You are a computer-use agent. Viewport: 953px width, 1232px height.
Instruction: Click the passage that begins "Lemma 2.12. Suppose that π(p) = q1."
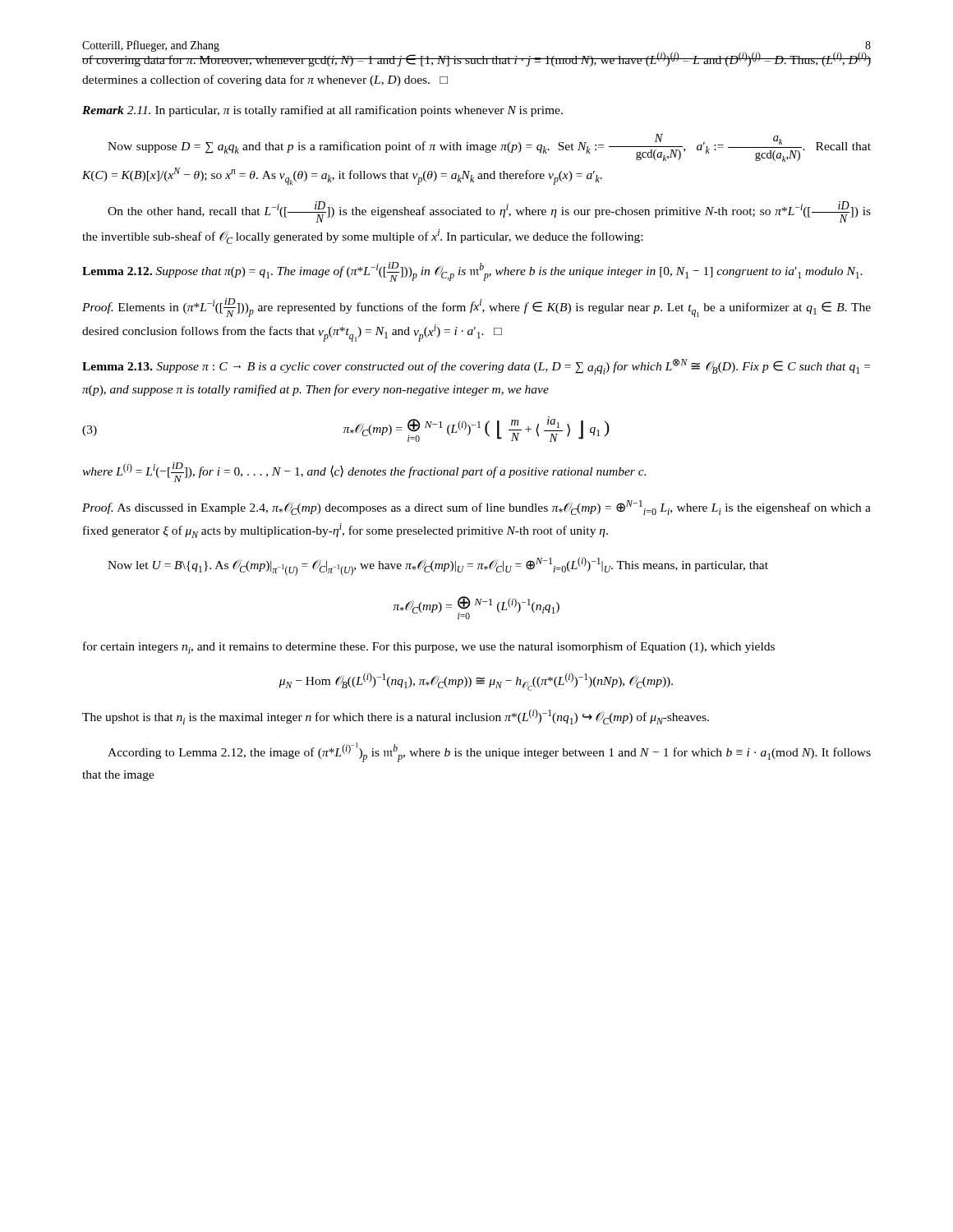(473, 272)
